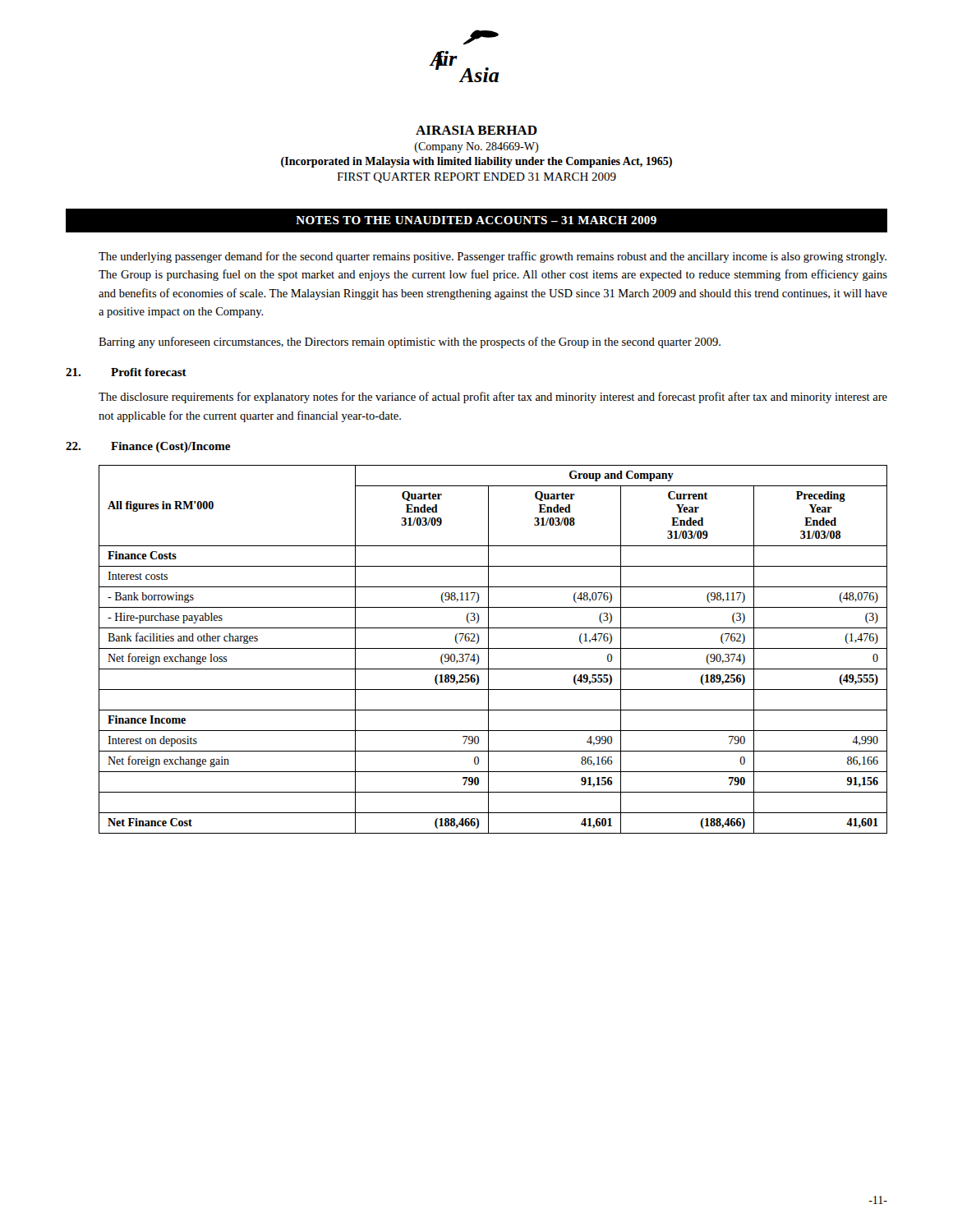Find the section header that says "22. Finance (Cost)/Income"

[148, 447]
